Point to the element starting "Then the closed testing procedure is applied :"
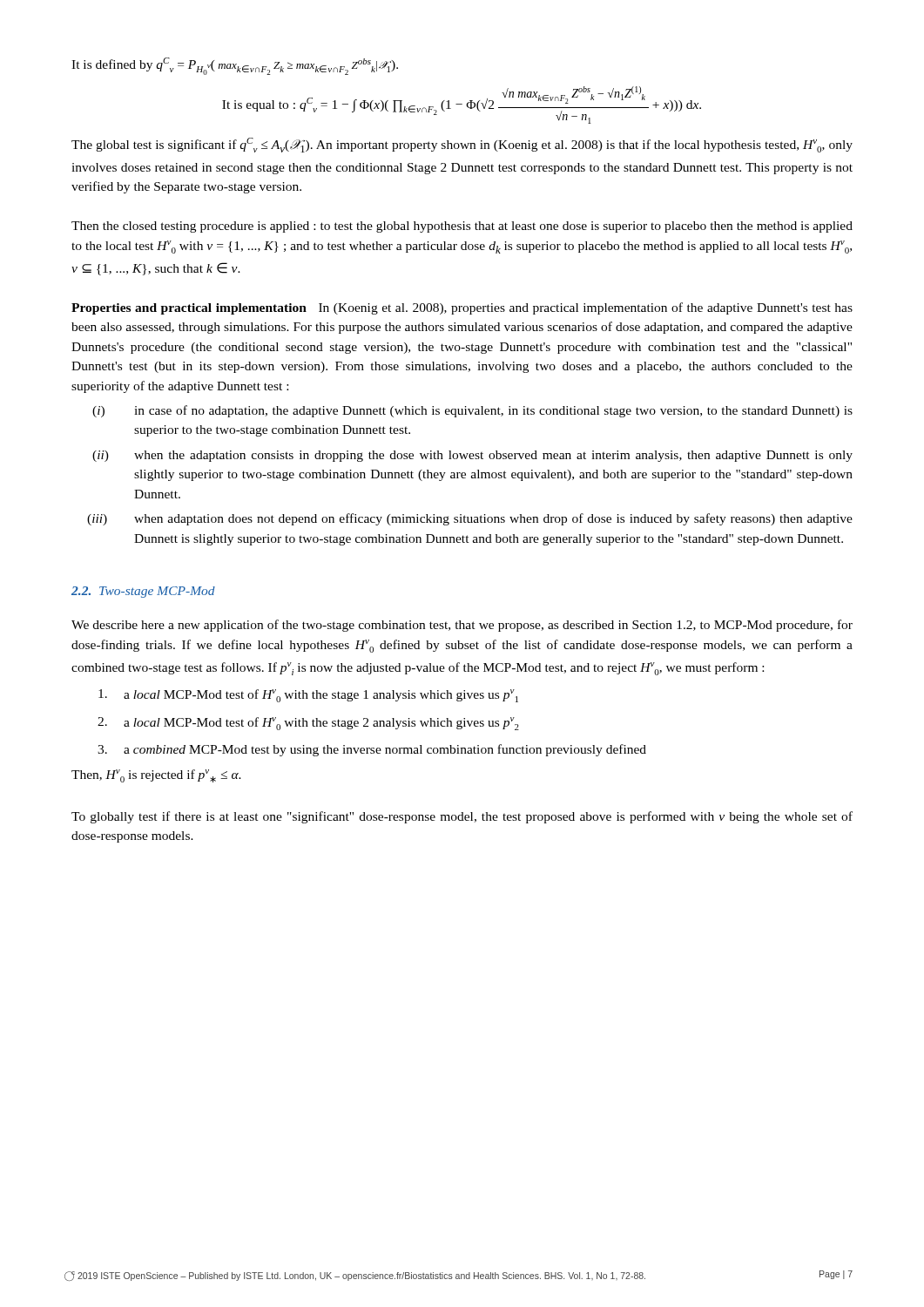Image resolution: width=924 pixels, height=1307 pixels. coord(462,247)
